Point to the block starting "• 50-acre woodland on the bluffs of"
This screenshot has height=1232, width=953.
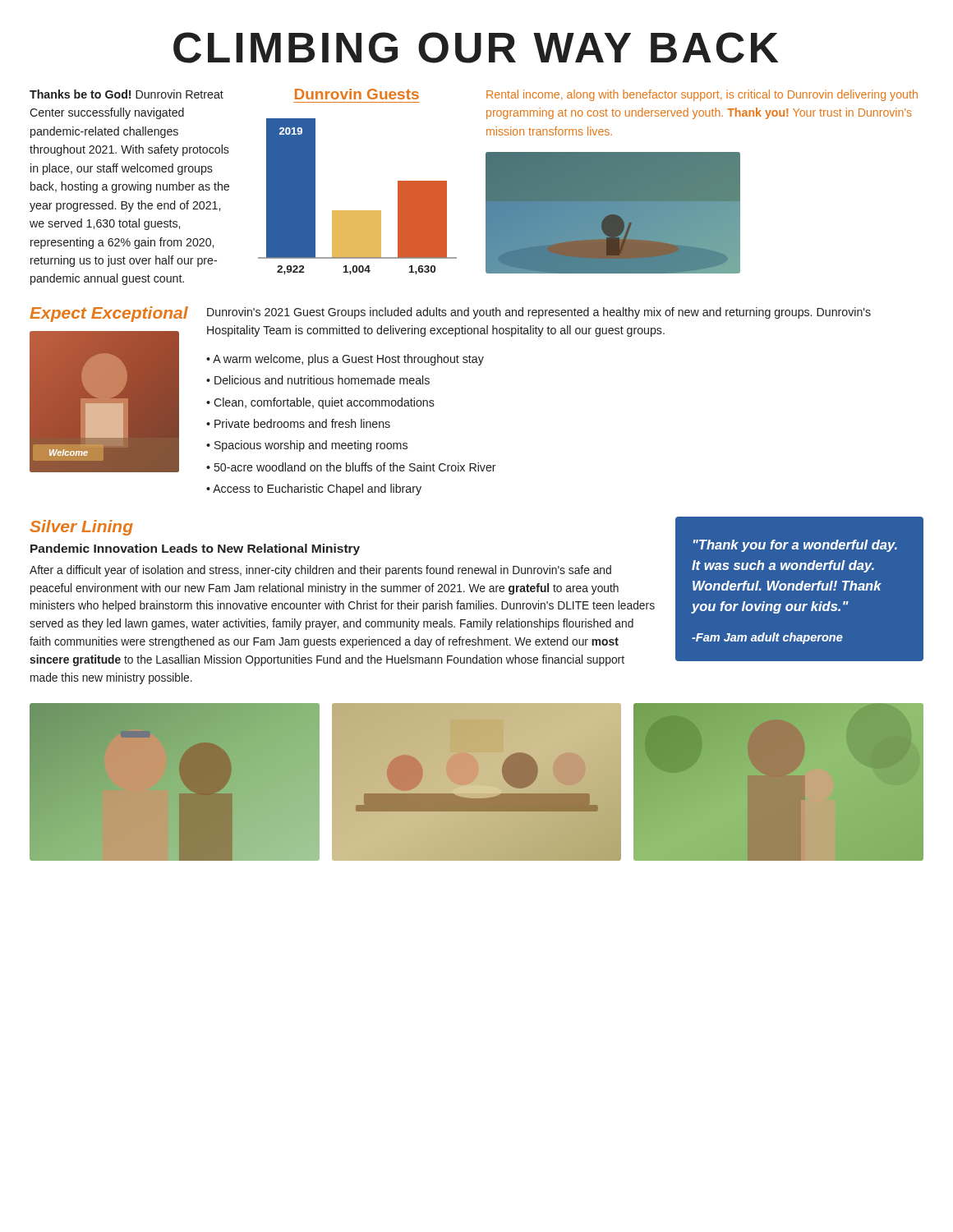(x=351, y=467)
